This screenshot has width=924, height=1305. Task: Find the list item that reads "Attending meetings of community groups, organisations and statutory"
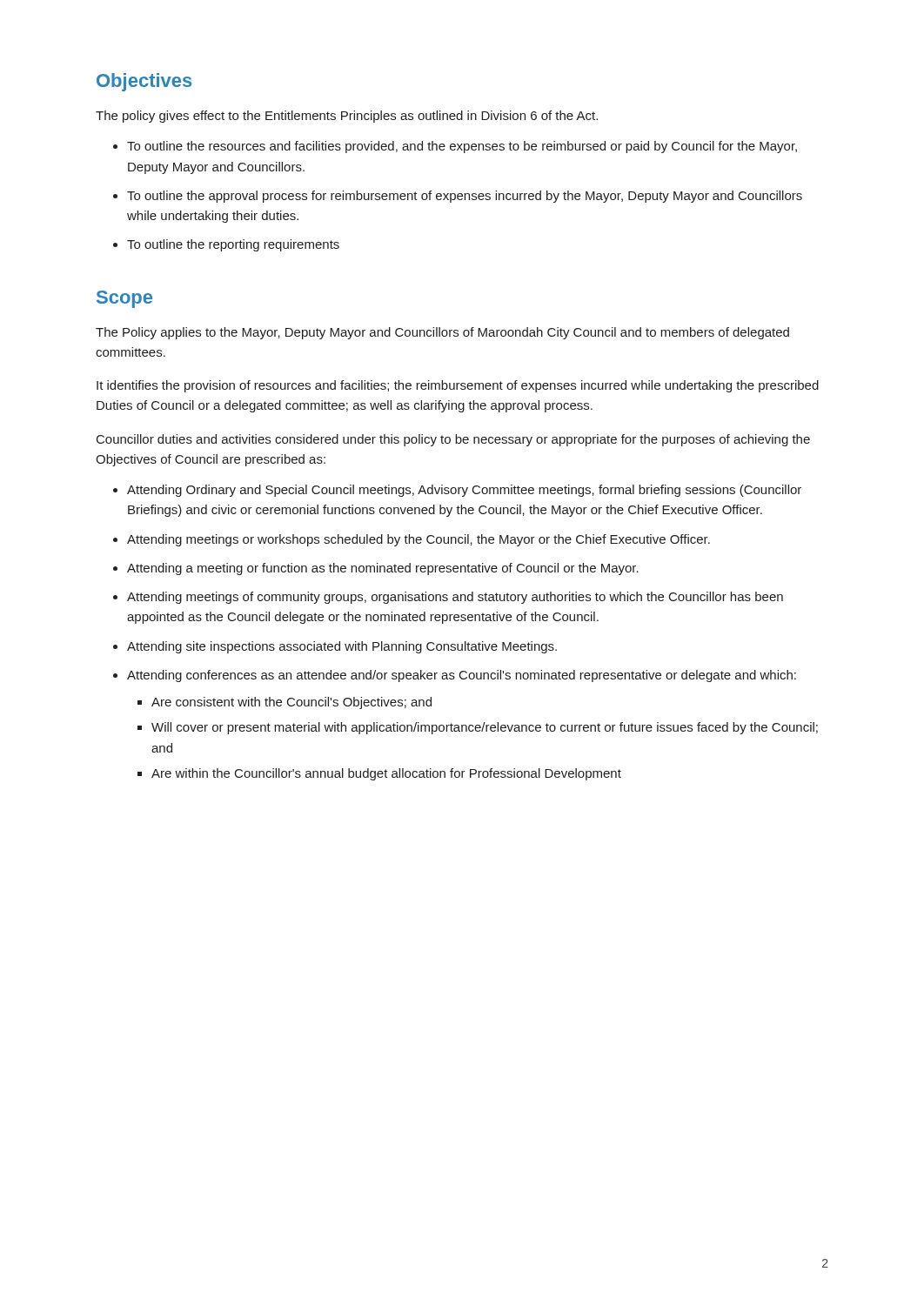coord(455,606)
